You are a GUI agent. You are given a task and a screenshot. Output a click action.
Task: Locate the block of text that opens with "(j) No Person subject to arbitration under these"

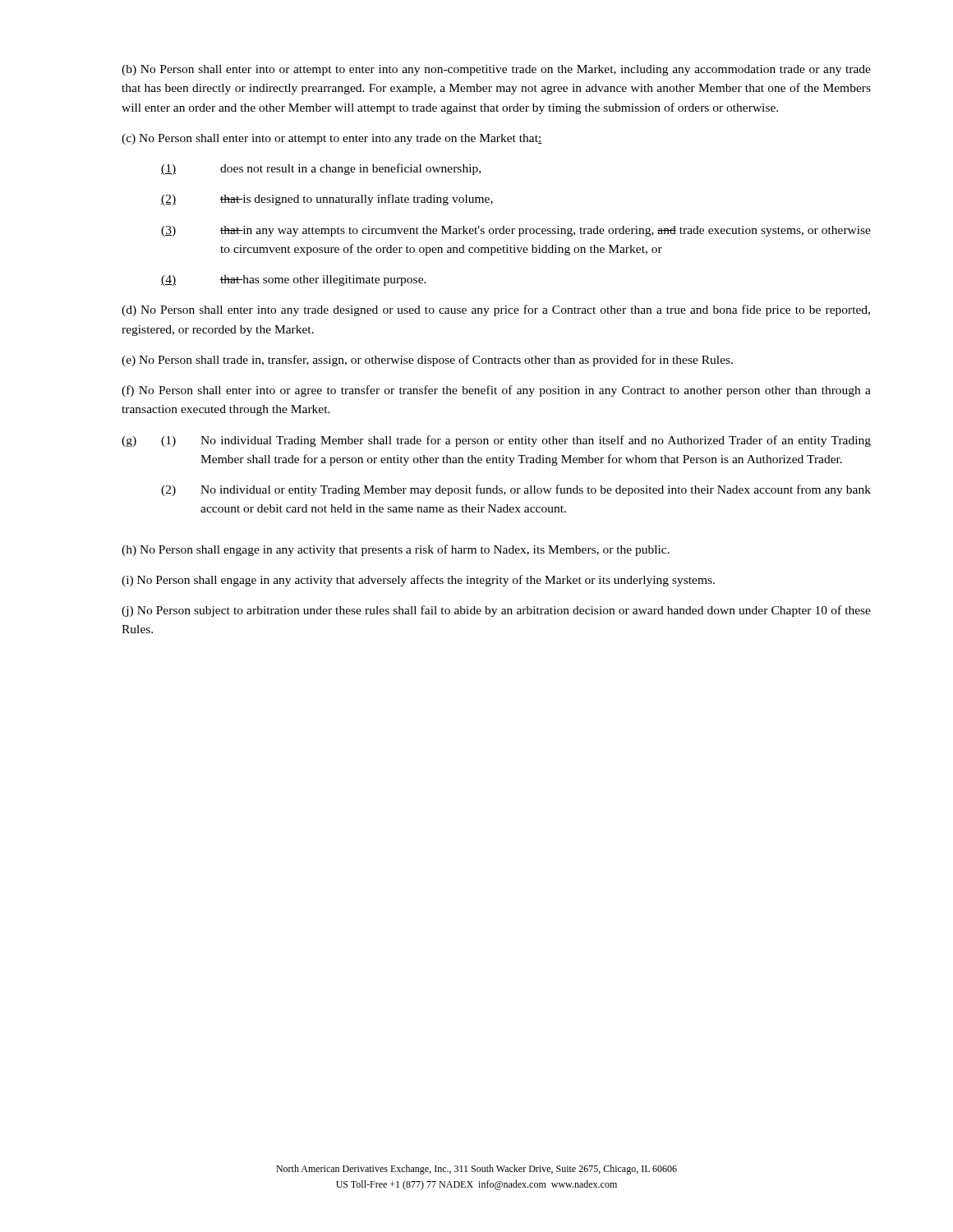[496, 619]
